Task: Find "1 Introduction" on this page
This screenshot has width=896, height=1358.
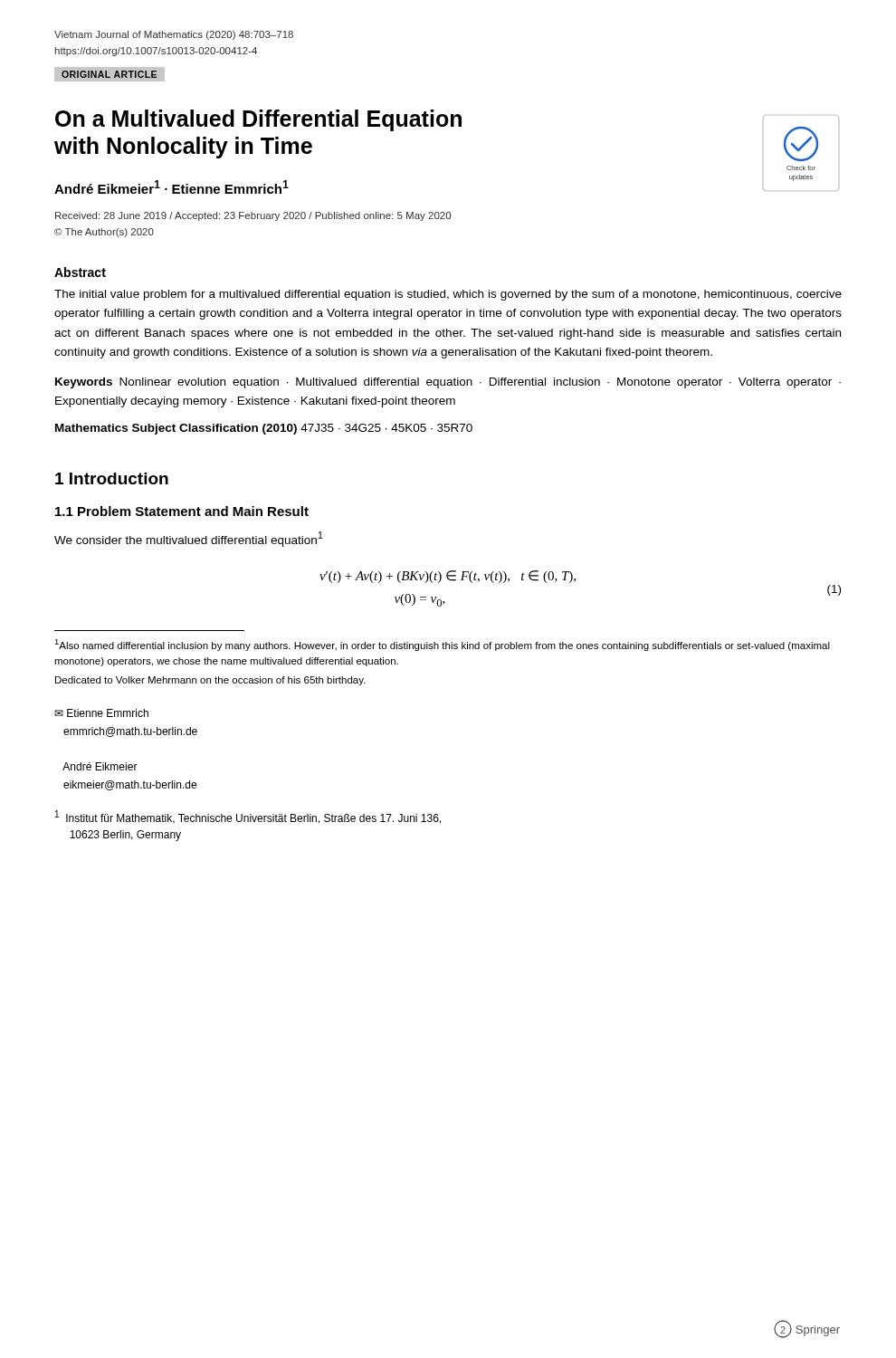Action: pos(112,479)
